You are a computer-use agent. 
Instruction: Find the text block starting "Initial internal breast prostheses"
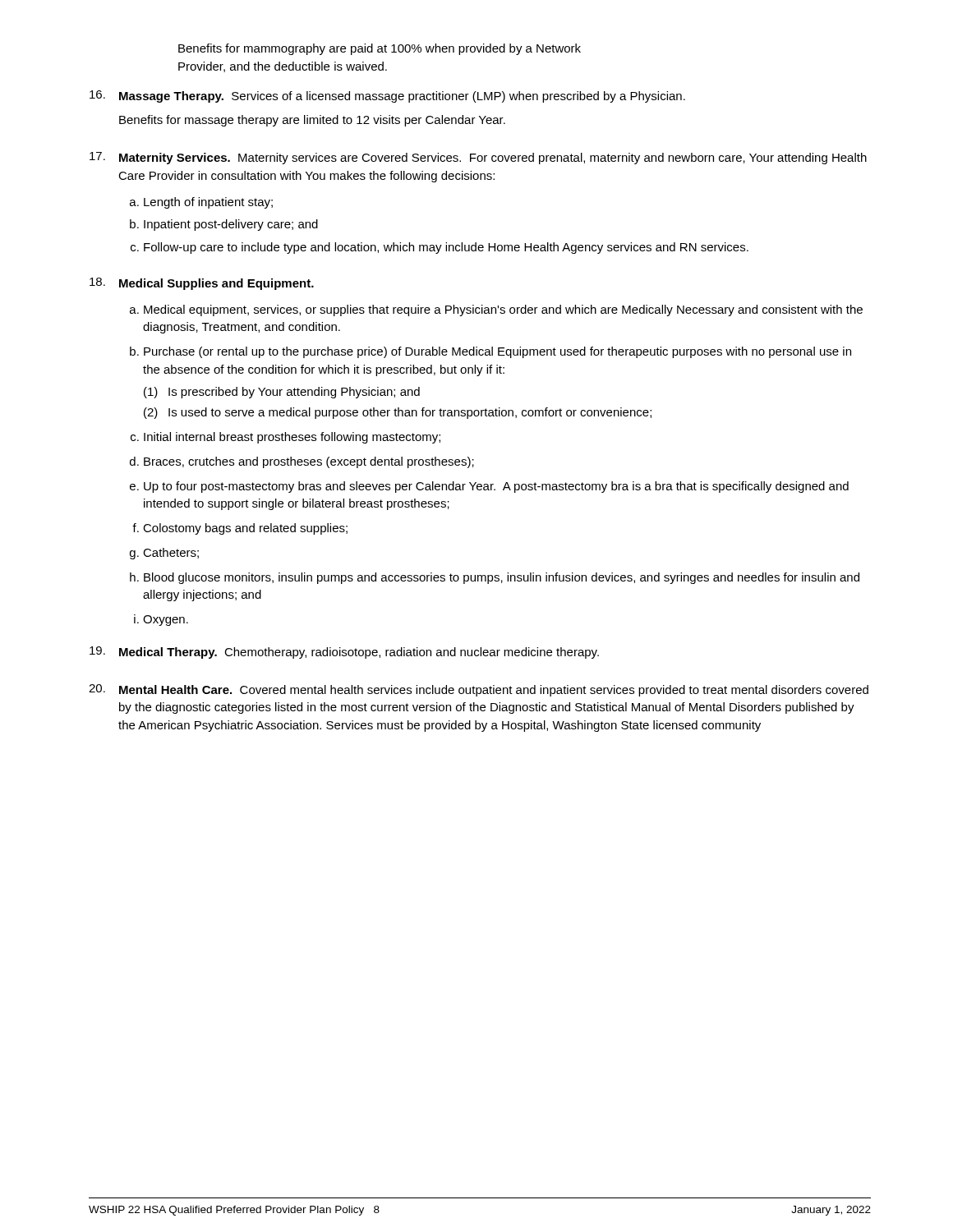[x=292, y=437]
